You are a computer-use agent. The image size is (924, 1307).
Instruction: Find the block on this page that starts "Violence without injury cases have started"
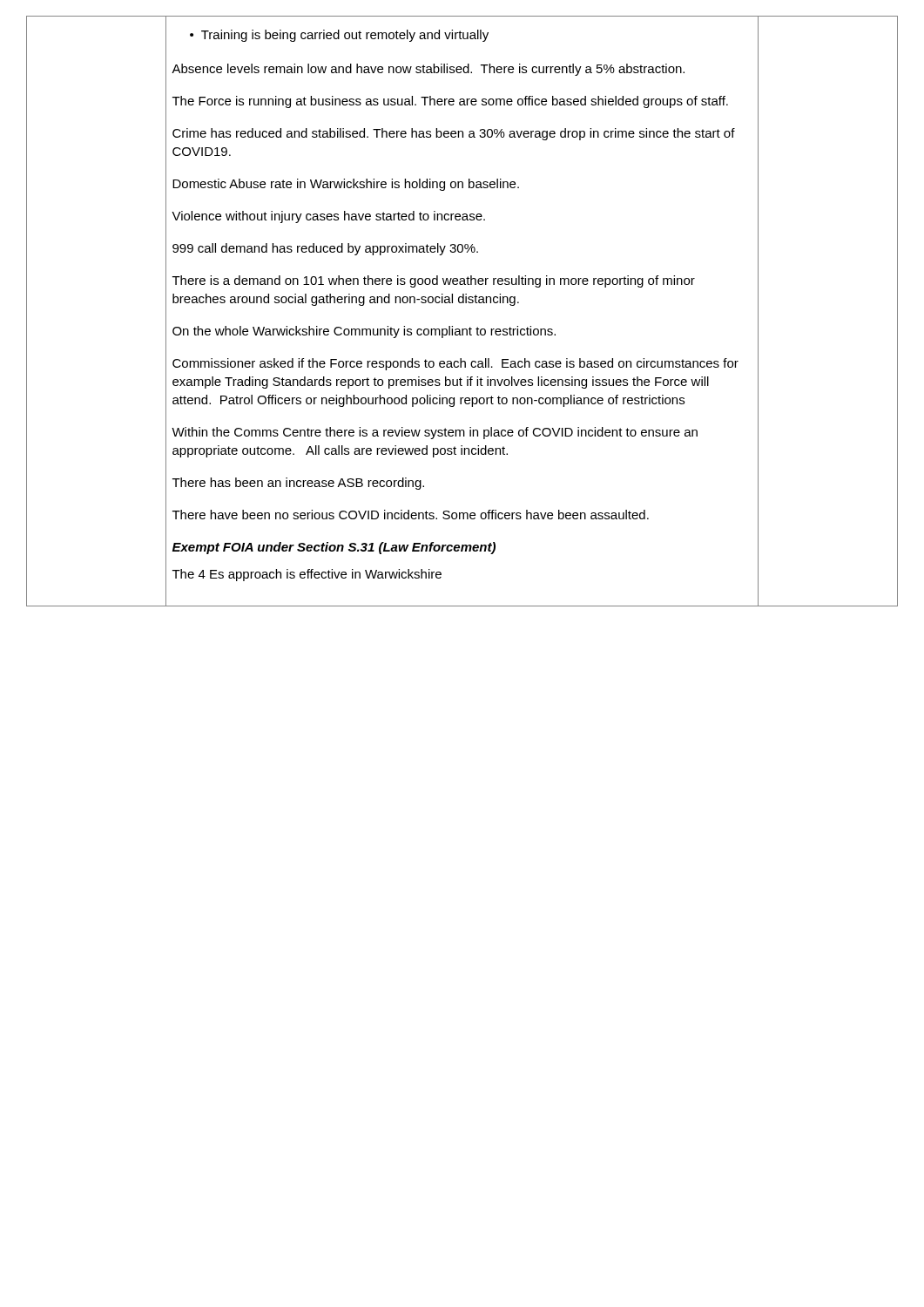point(329,216)
